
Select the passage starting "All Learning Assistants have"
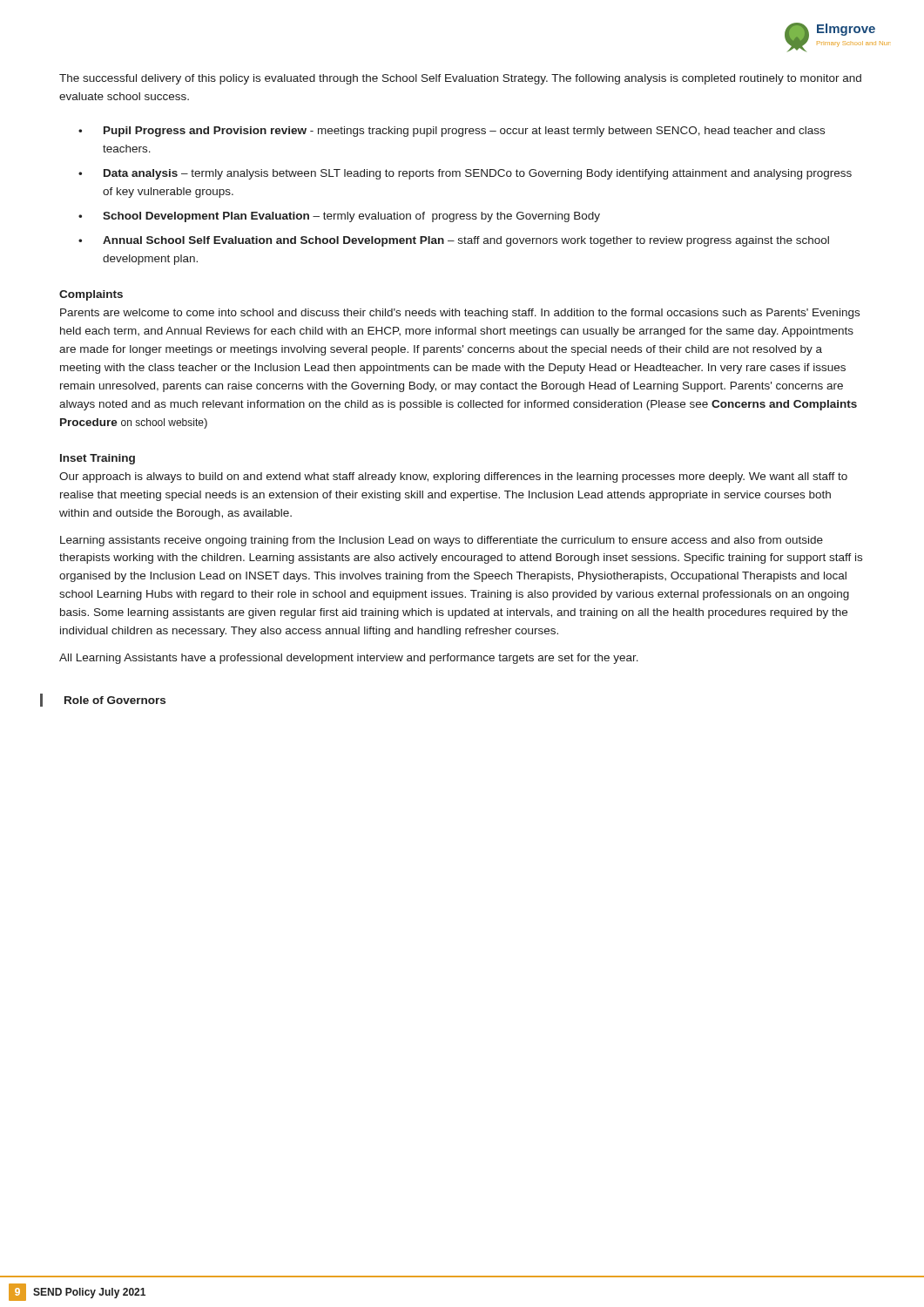click(349, 657)
